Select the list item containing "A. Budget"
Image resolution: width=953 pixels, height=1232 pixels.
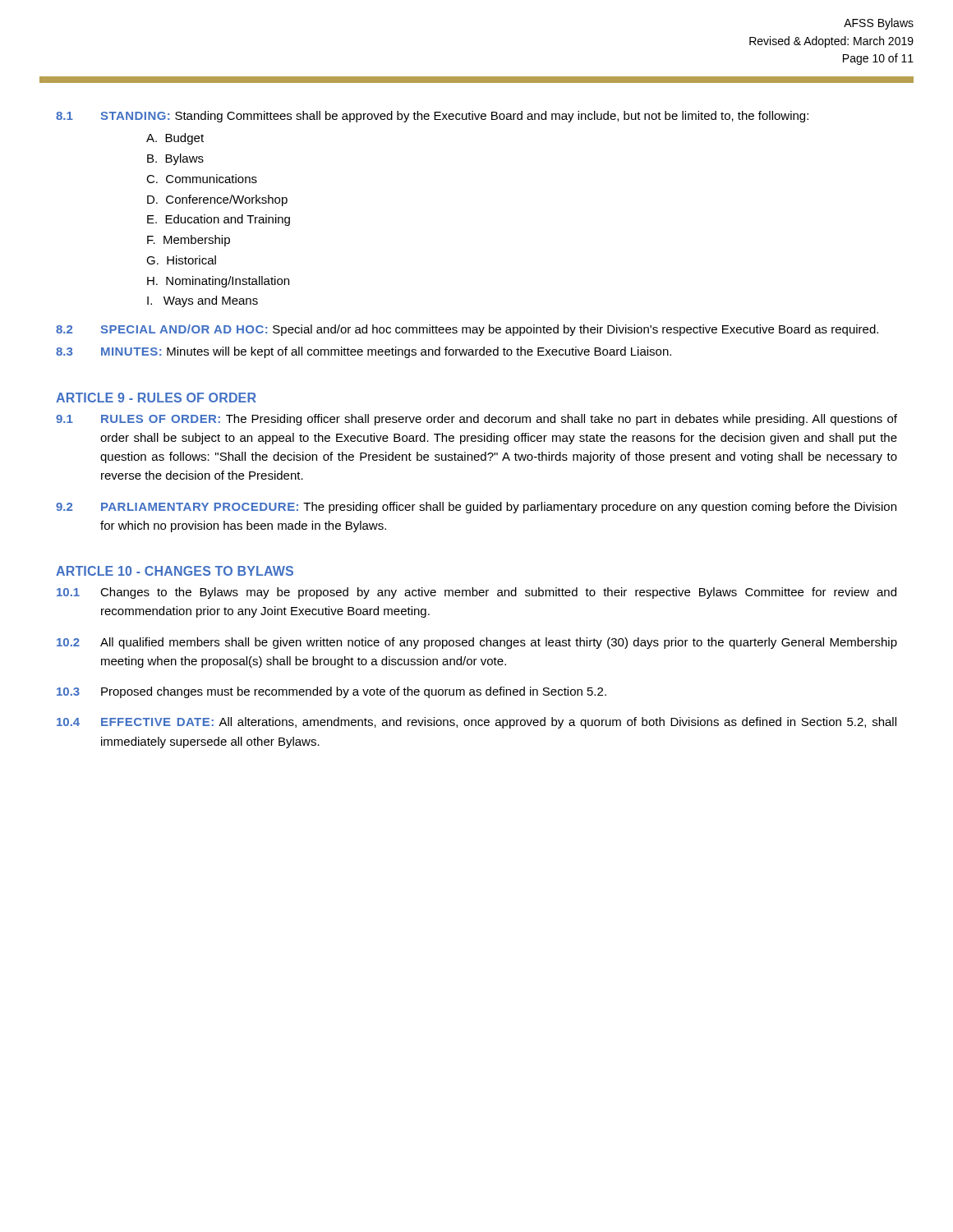tap(175, 138)
